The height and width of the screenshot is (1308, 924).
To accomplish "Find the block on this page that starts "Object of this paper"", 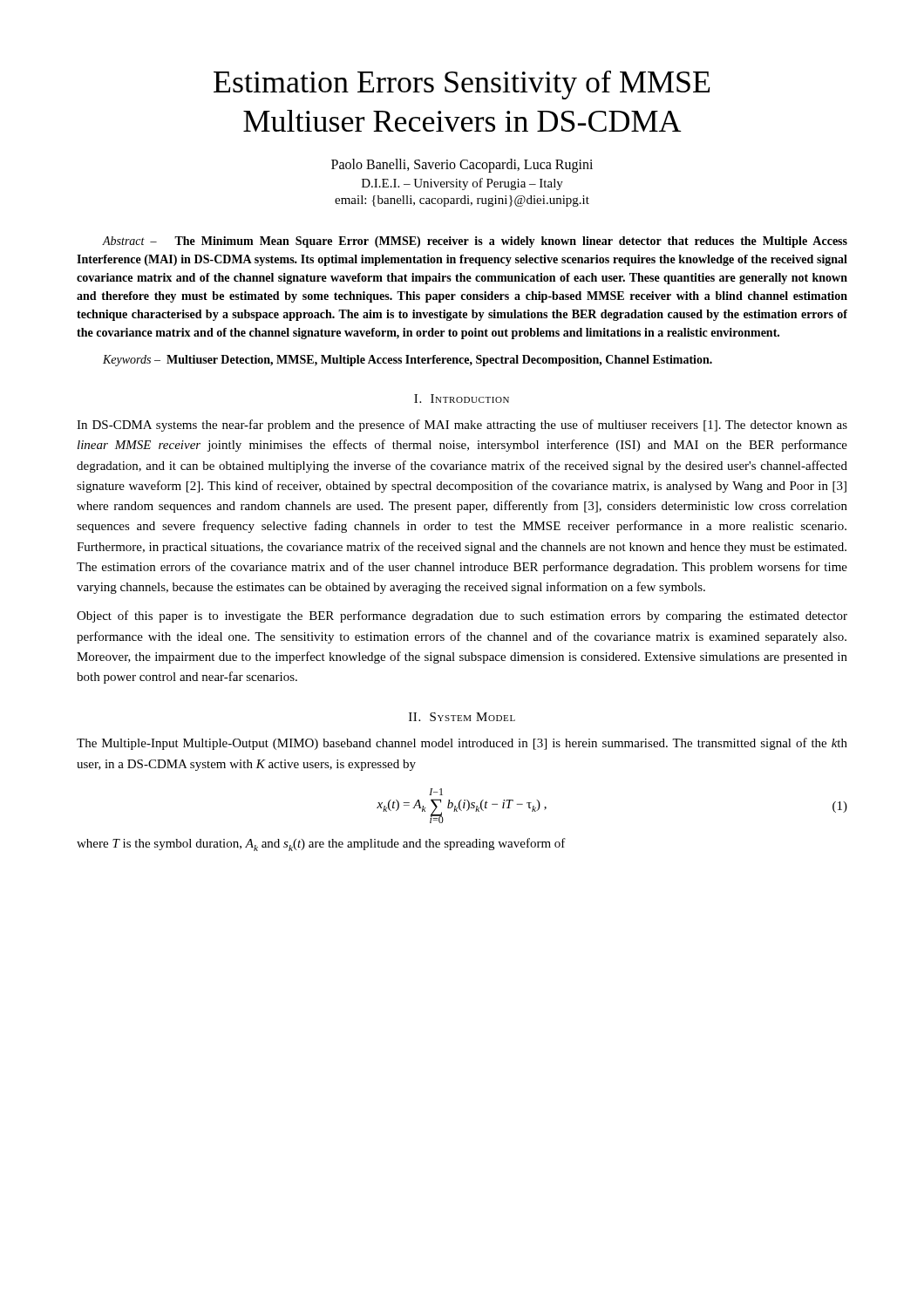I will point(462,646).
